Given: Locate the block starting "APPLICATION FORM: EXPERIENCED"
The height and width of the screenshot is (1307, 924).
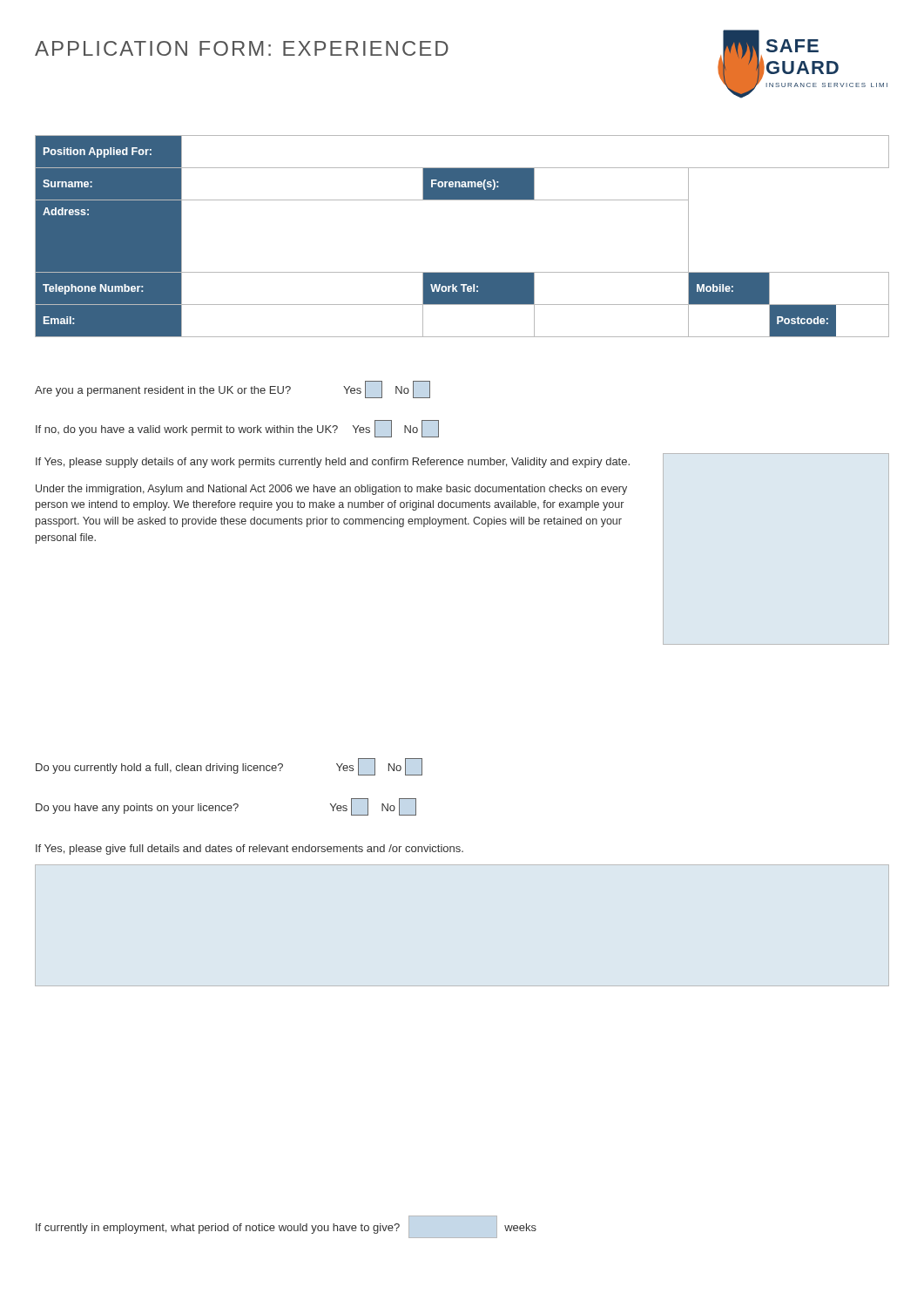Looking at the screenshot, I should (243, 48).
